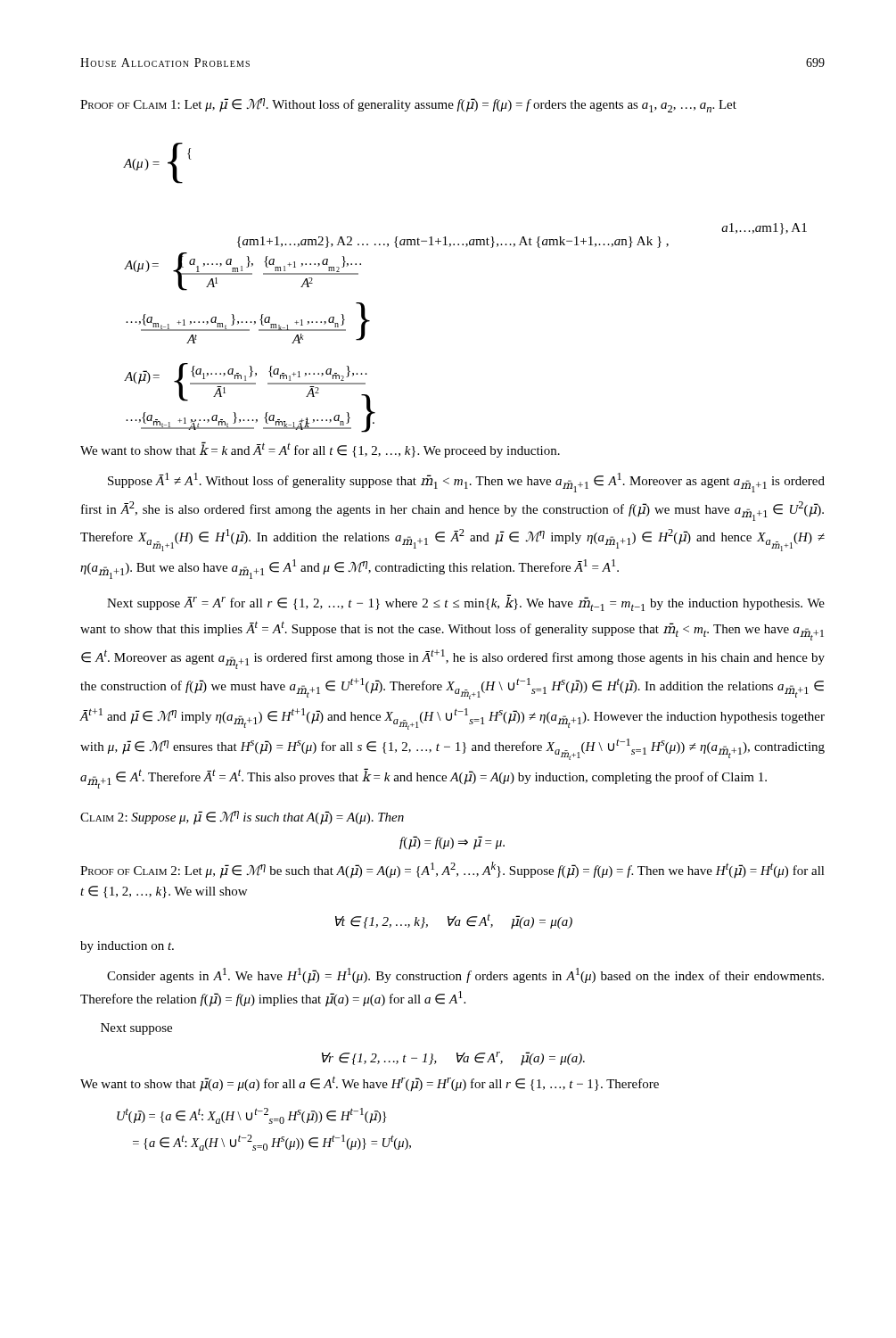The width and height of the screenshot is (896, 1338).
Task: Select the formula with the text "∀t ∈ {1,"
Action: (x=452, y=920)
